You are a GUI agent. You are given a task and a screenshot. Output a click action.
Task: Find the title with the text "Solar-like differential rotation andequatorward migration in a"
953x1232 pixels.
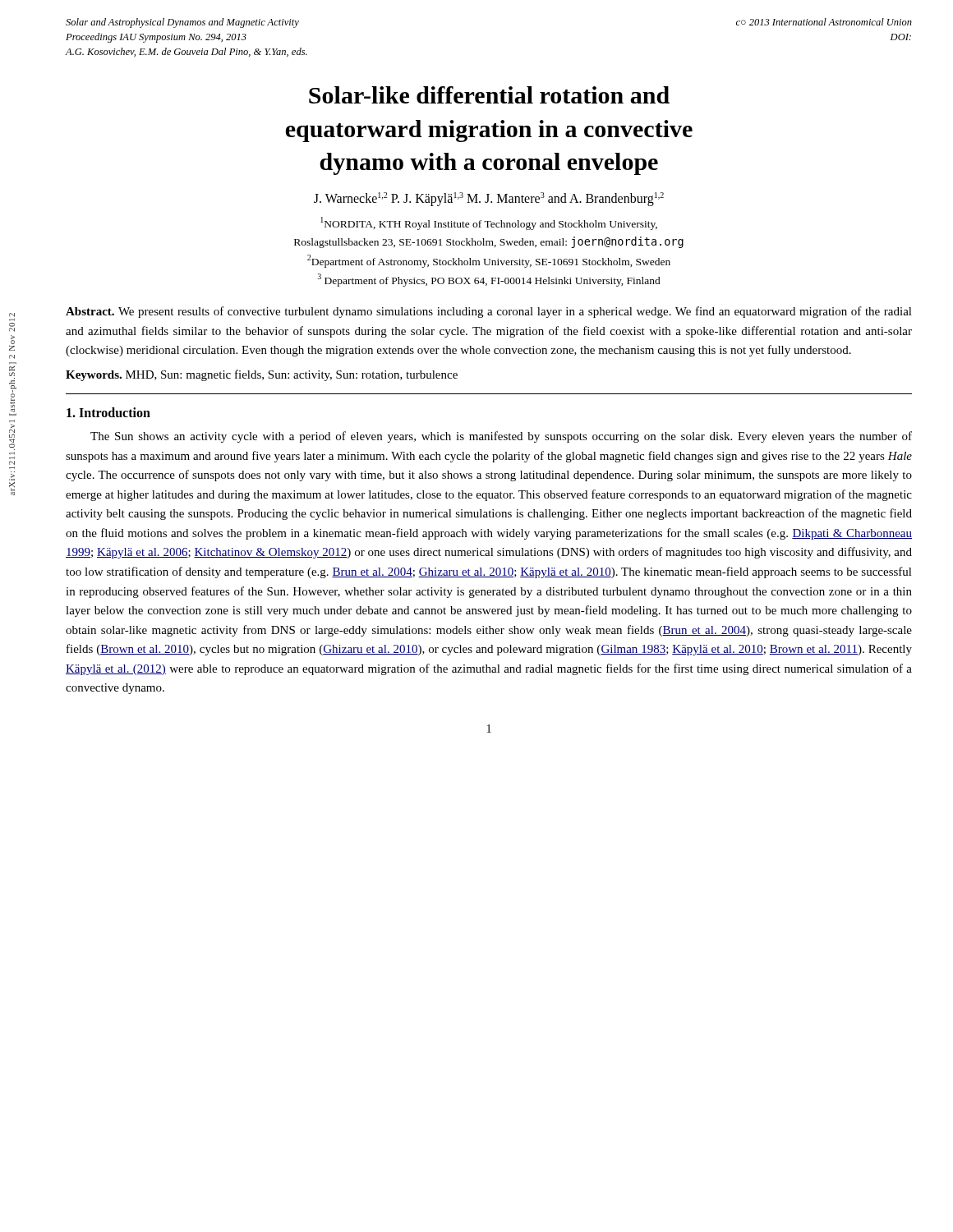tap(489, 129)
